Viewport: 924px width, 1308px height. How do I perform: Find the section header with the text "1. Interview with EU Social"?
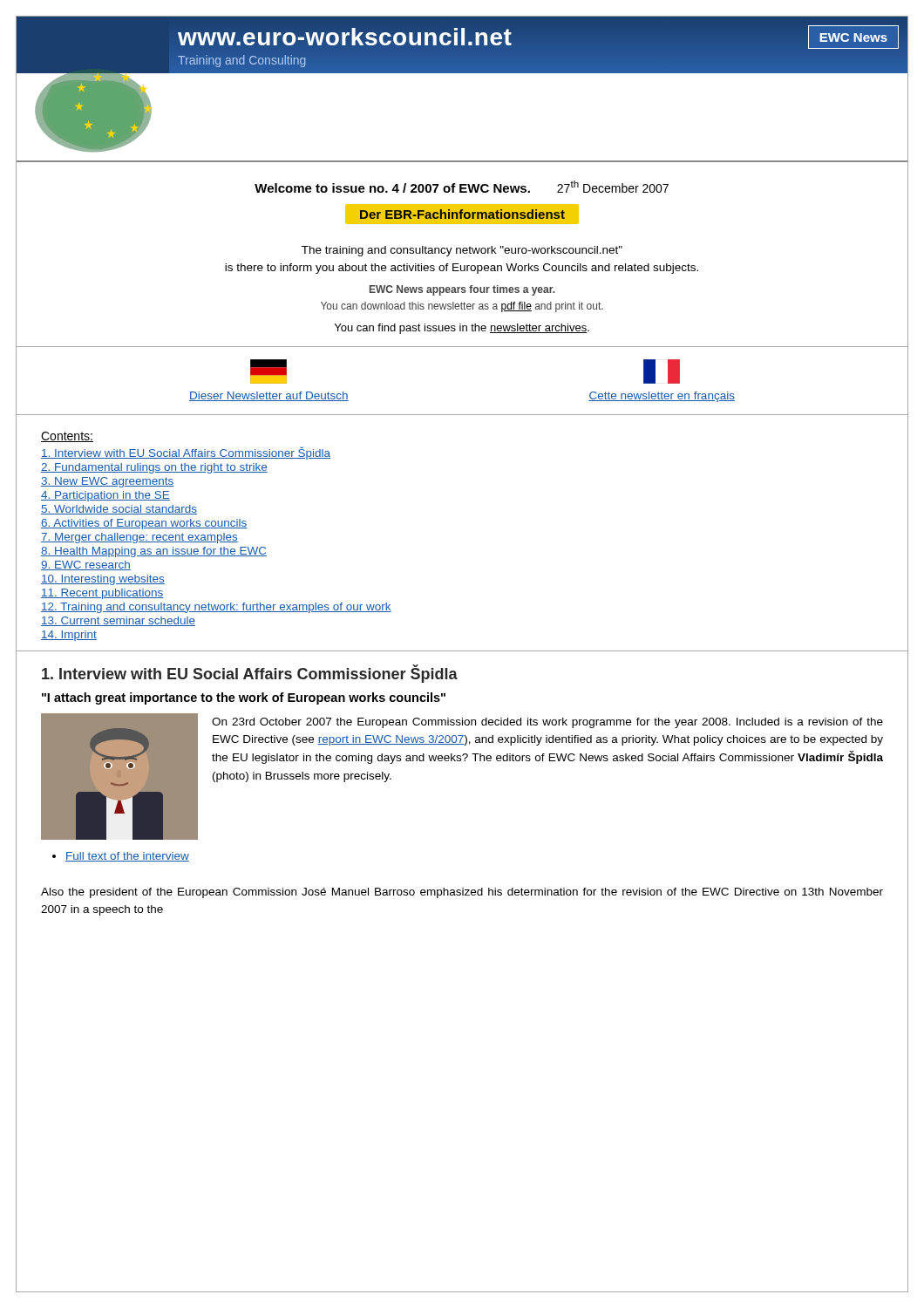point(249,674)
